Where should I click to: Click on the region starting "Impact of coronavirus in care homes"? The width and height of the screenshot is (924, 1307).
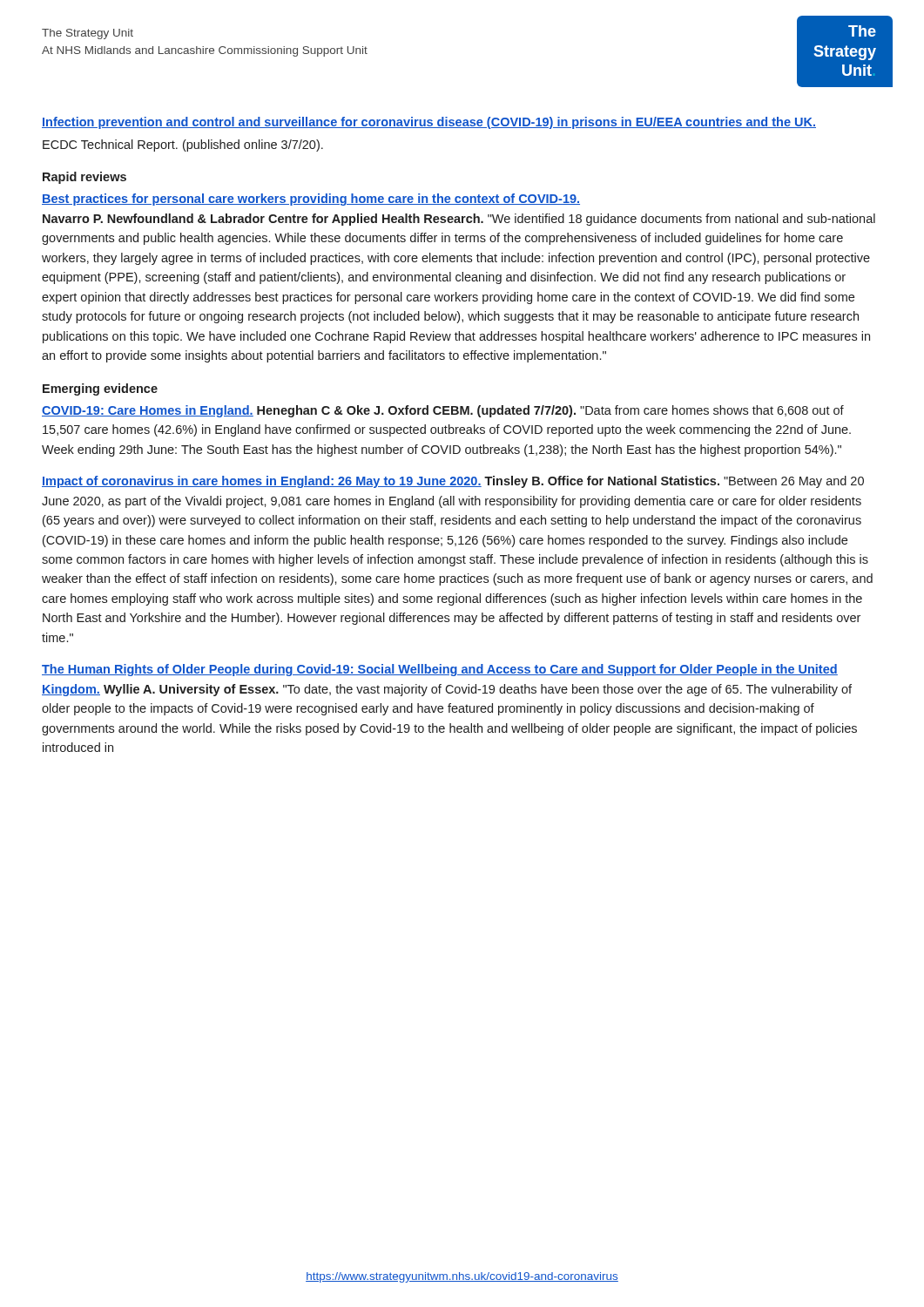pyautogui.click(x=457, y=559)
